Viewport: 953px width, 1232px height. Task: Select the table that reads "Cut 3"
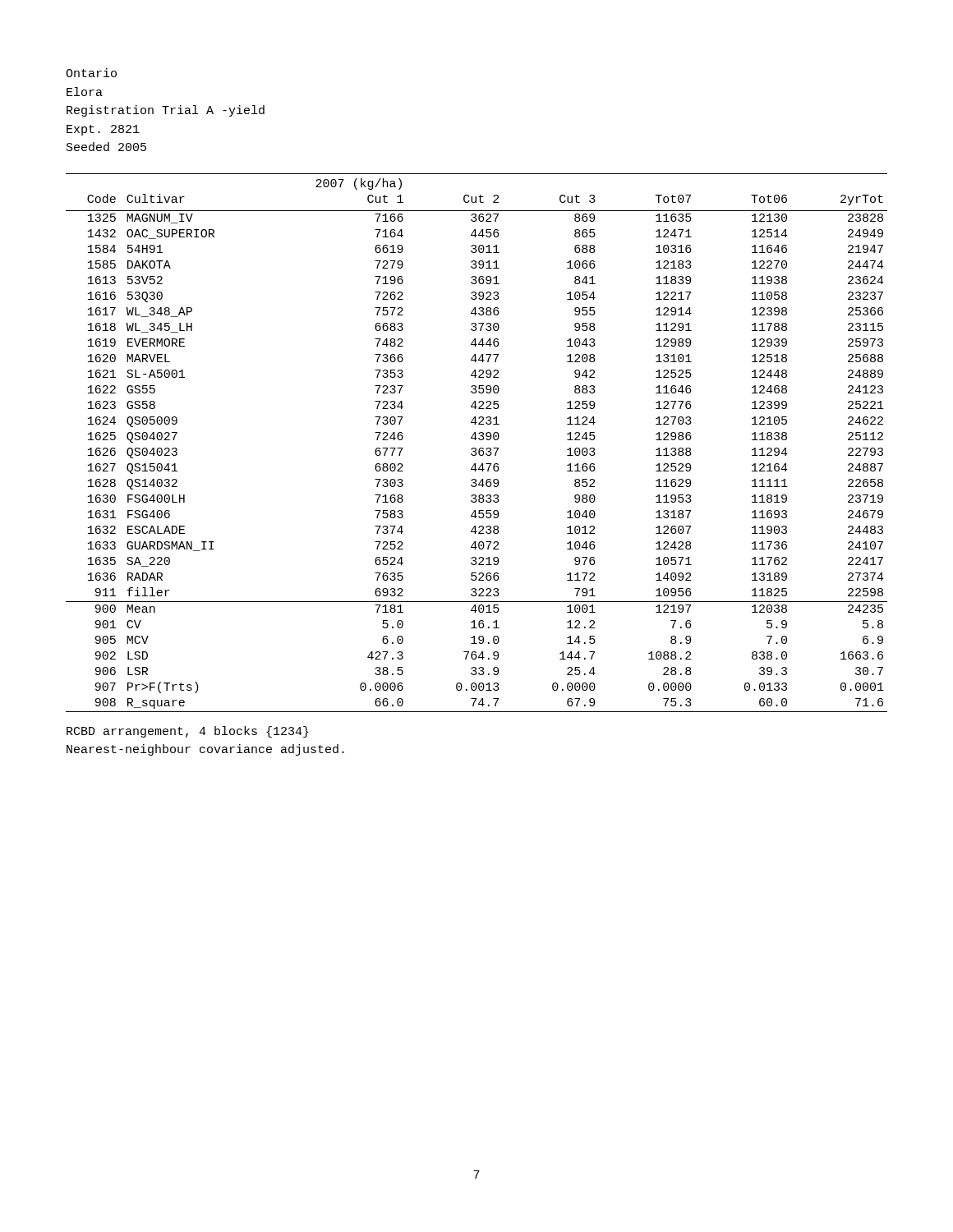[x=476, y=442]
